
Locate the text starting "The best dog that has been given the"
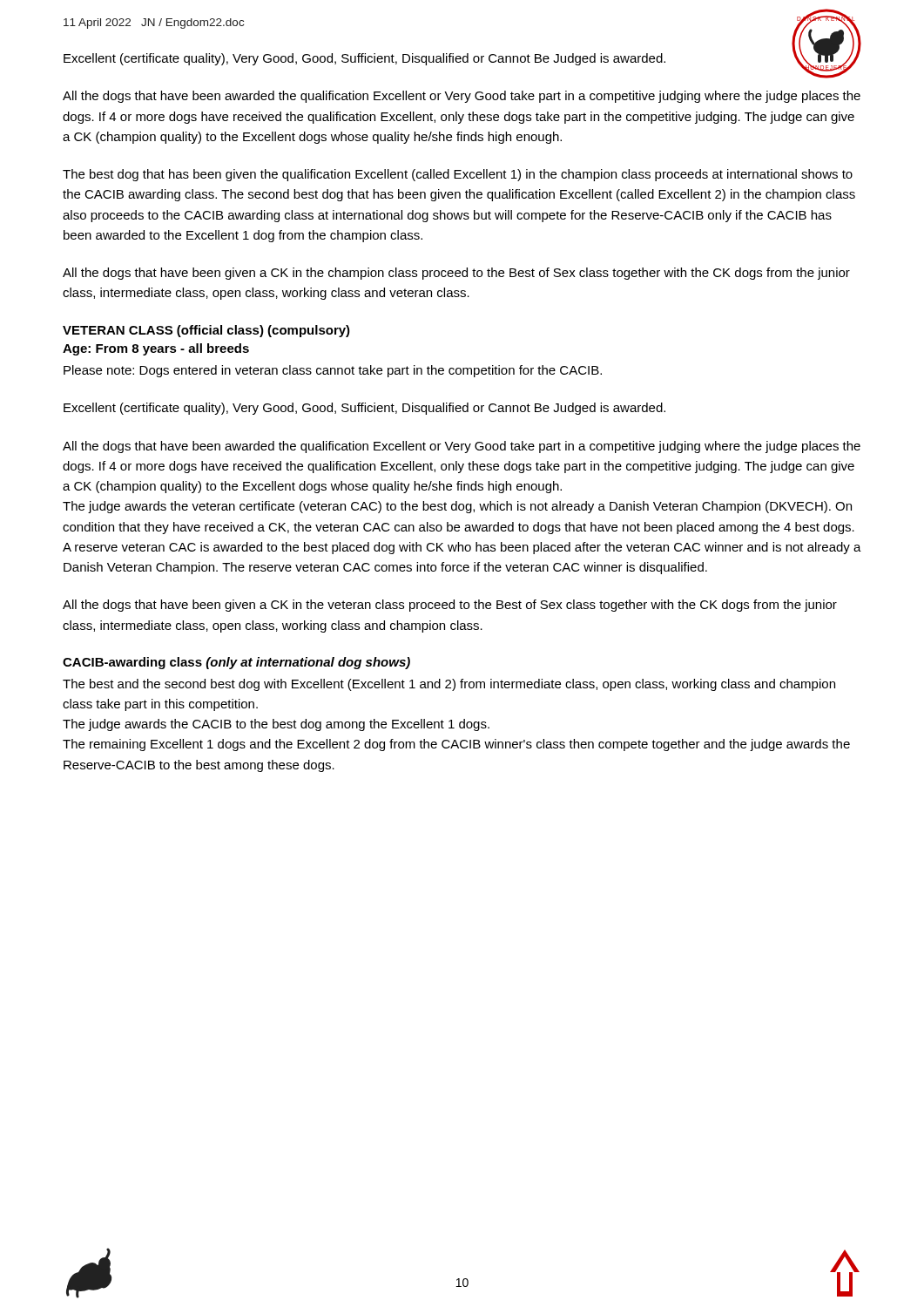tap(459, 204)
